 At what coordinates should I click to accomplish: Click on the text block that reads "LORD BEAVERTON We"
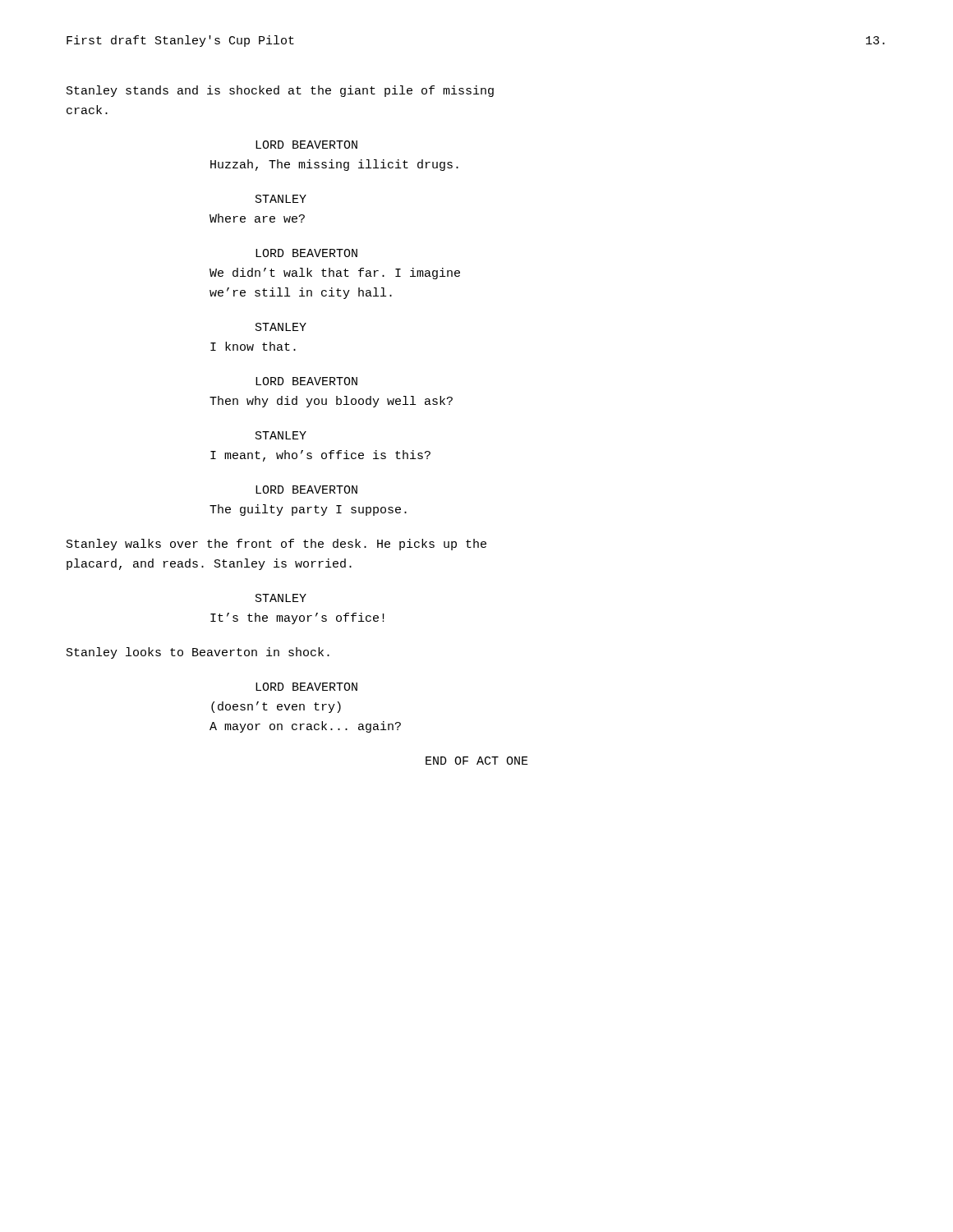(306, 253)
